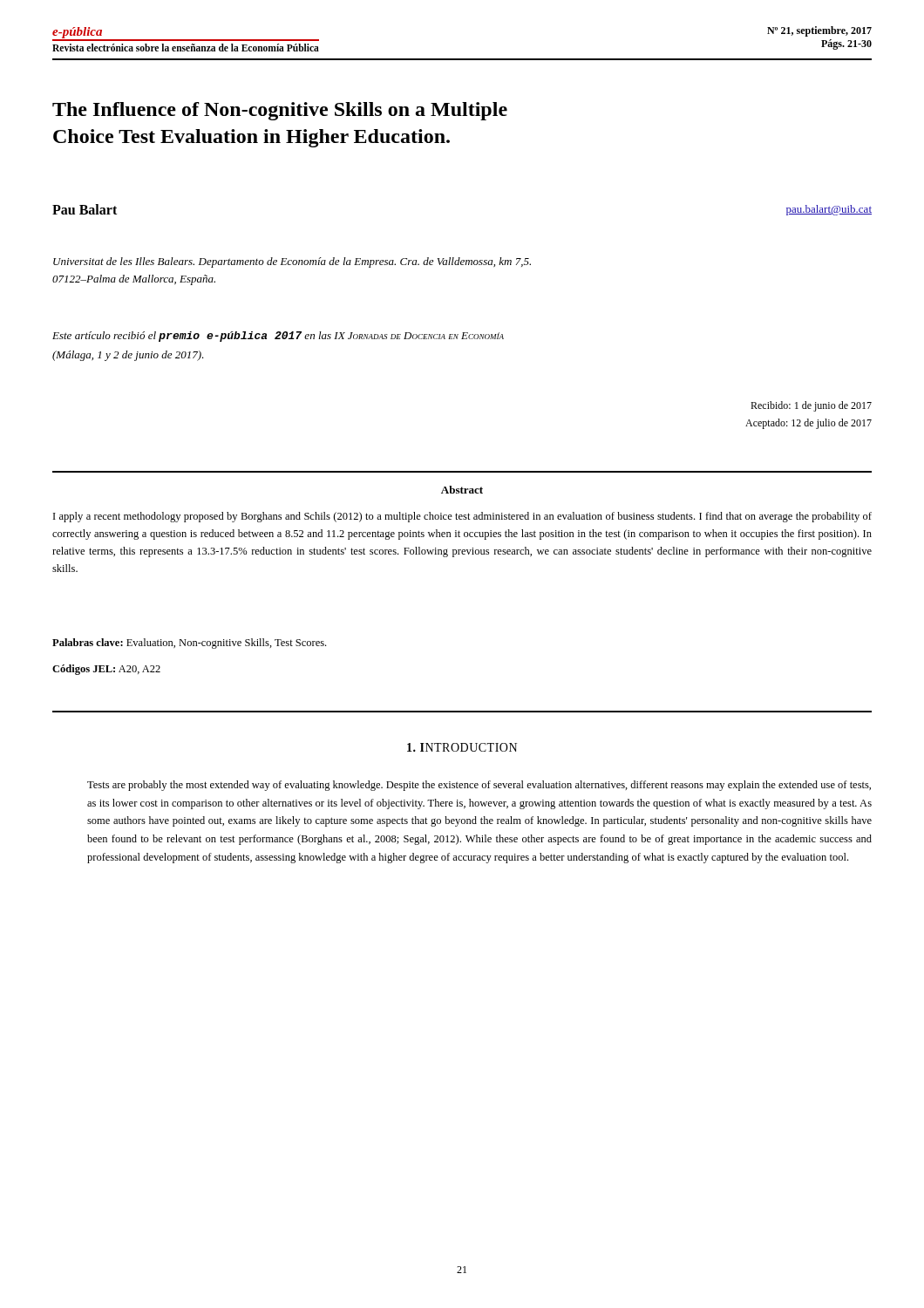This screenshot has height=1308, width=924.
Task: Point to the region starting "Este artículo recibió el premio e-pública"
Action: [x=278, y=345]
